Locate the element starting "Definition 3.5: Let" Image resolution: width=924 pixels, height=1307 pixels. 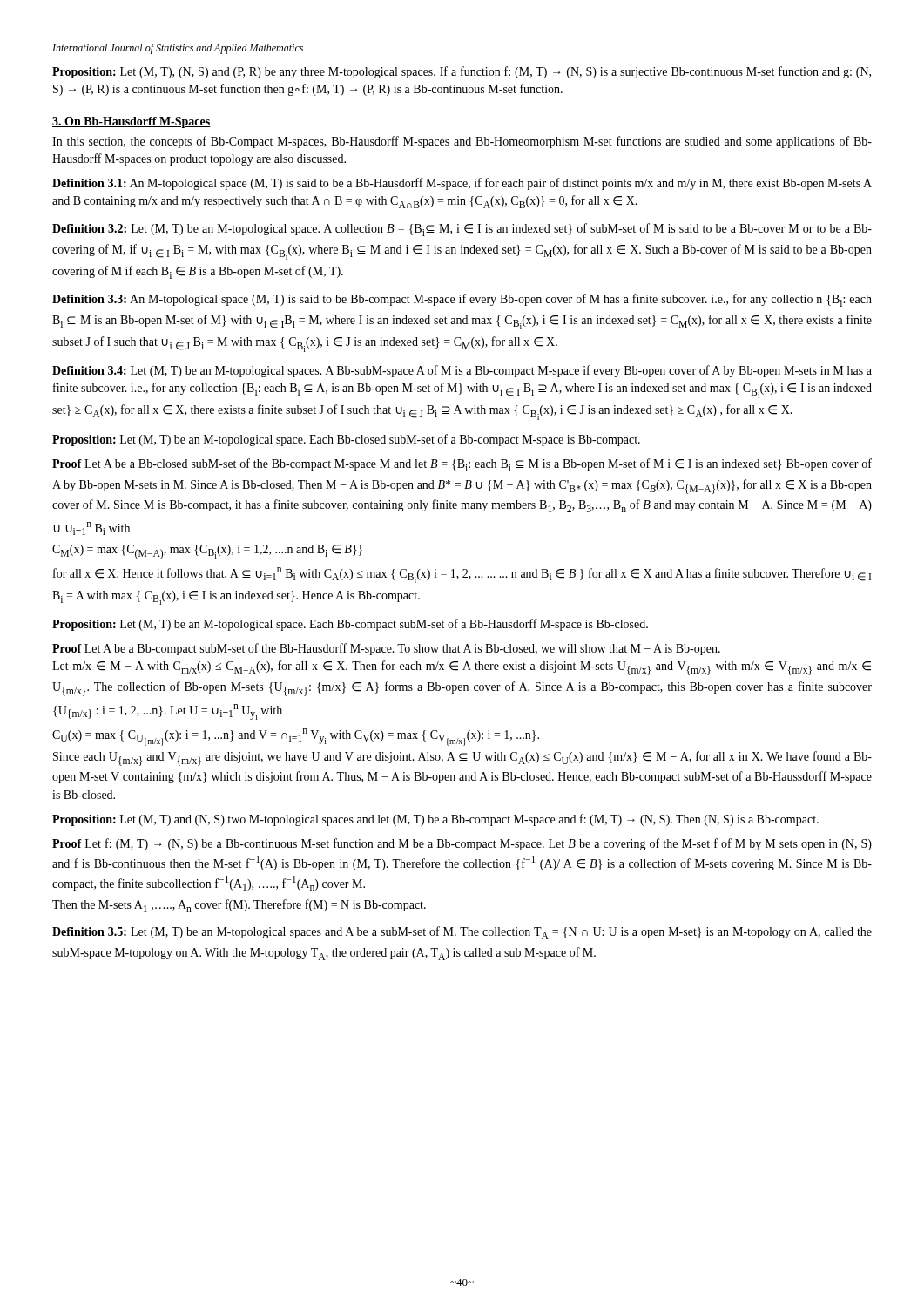point(462,944)
